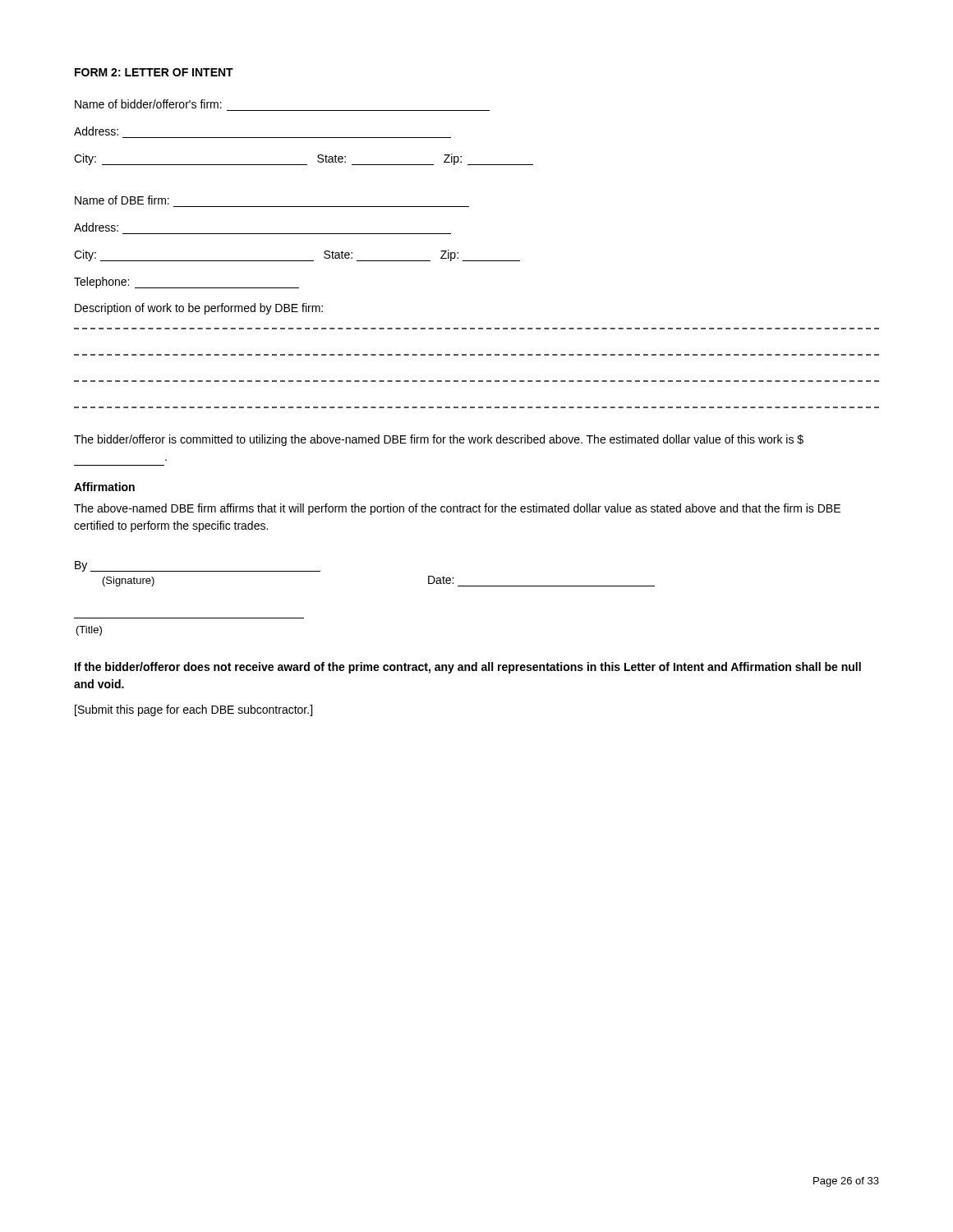
Task: Point to the passage starting "The bidder/offeror is committed to utilizing"
Action: (x=439, y=449)
